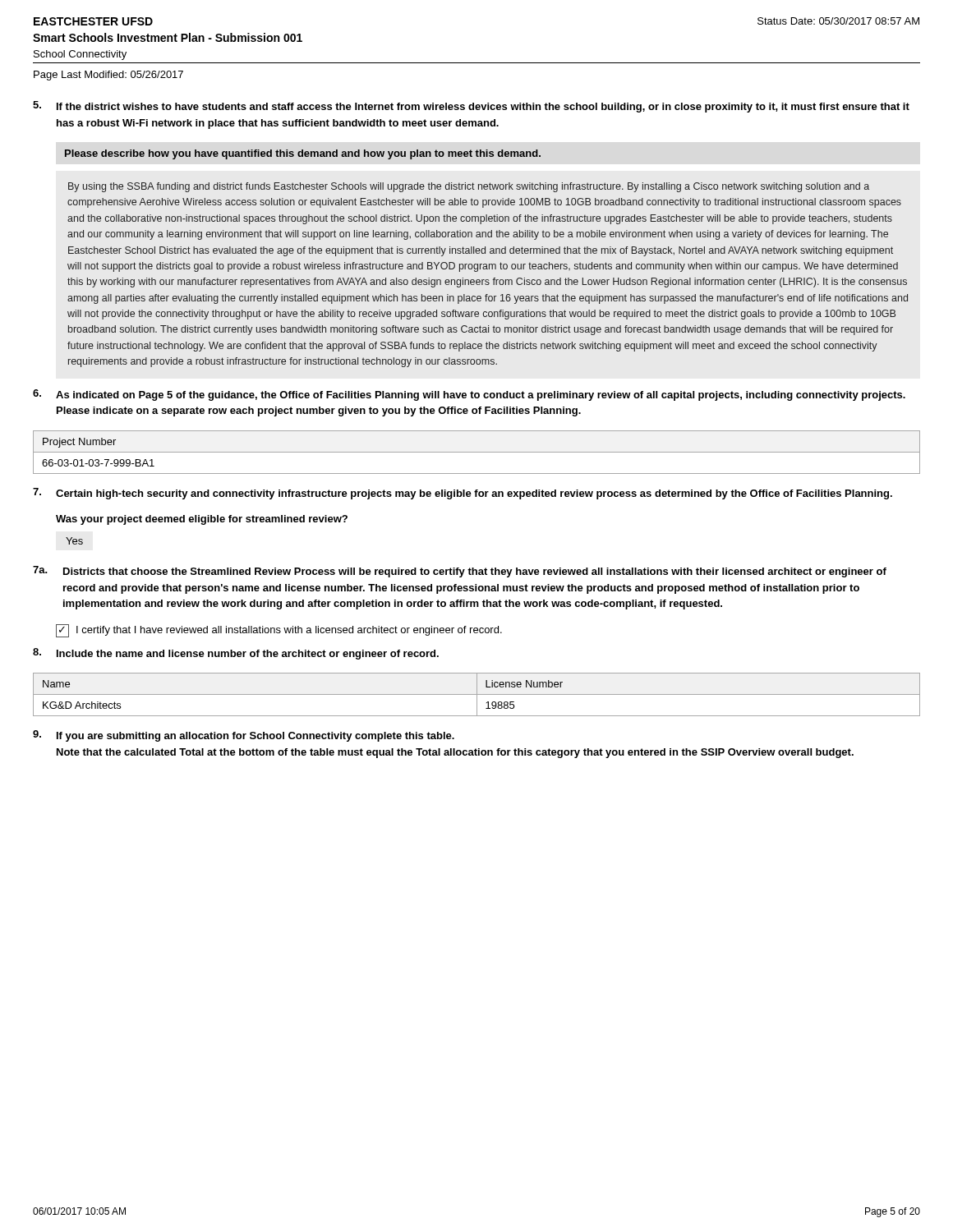The height and width of the screenshot is (1232, 953).
Task: Click on the text starting "Was your project deemed"
Action: coord(202,519)
